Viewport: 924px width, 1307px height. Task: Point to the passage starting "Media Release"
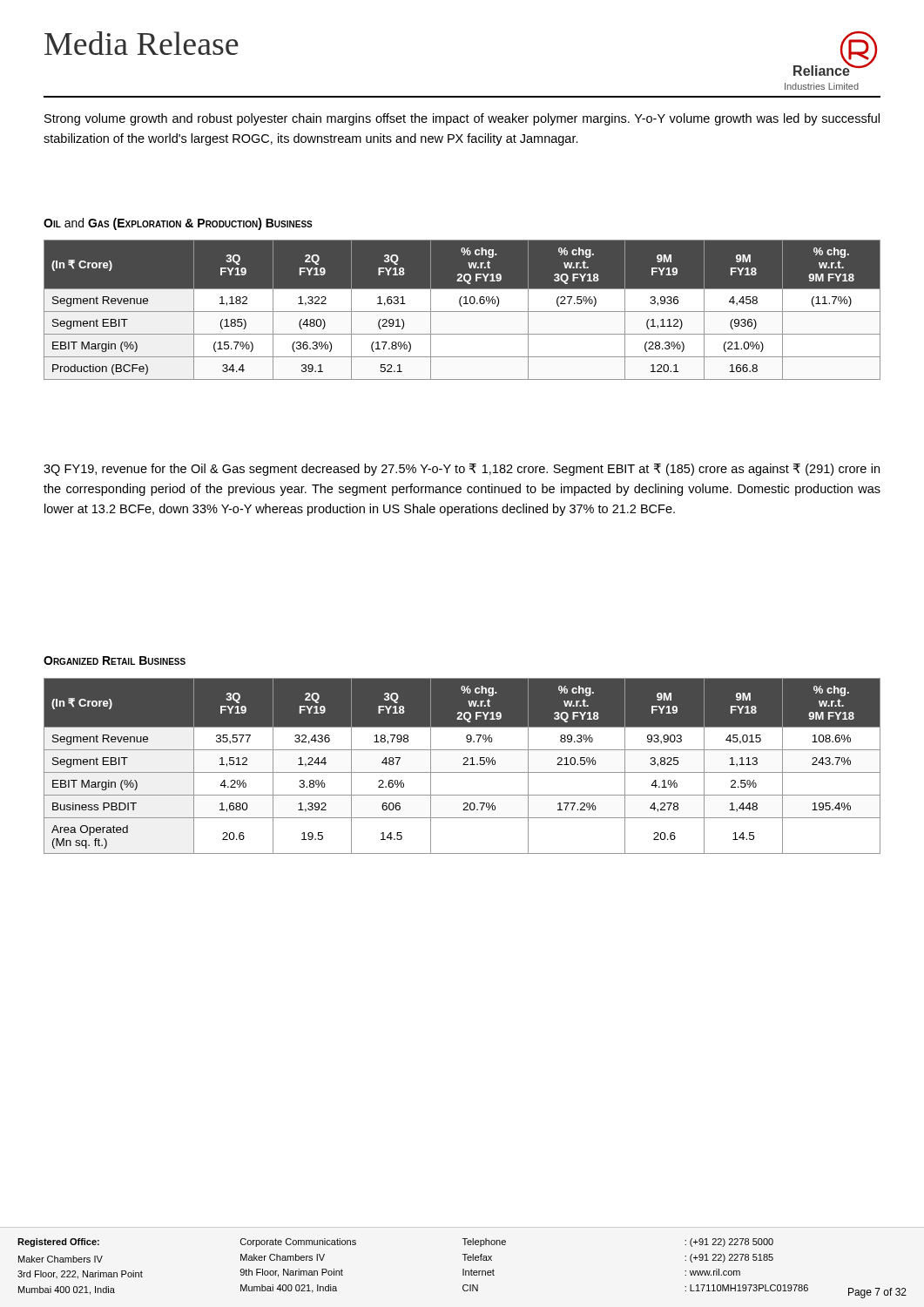tap(141, 44)
